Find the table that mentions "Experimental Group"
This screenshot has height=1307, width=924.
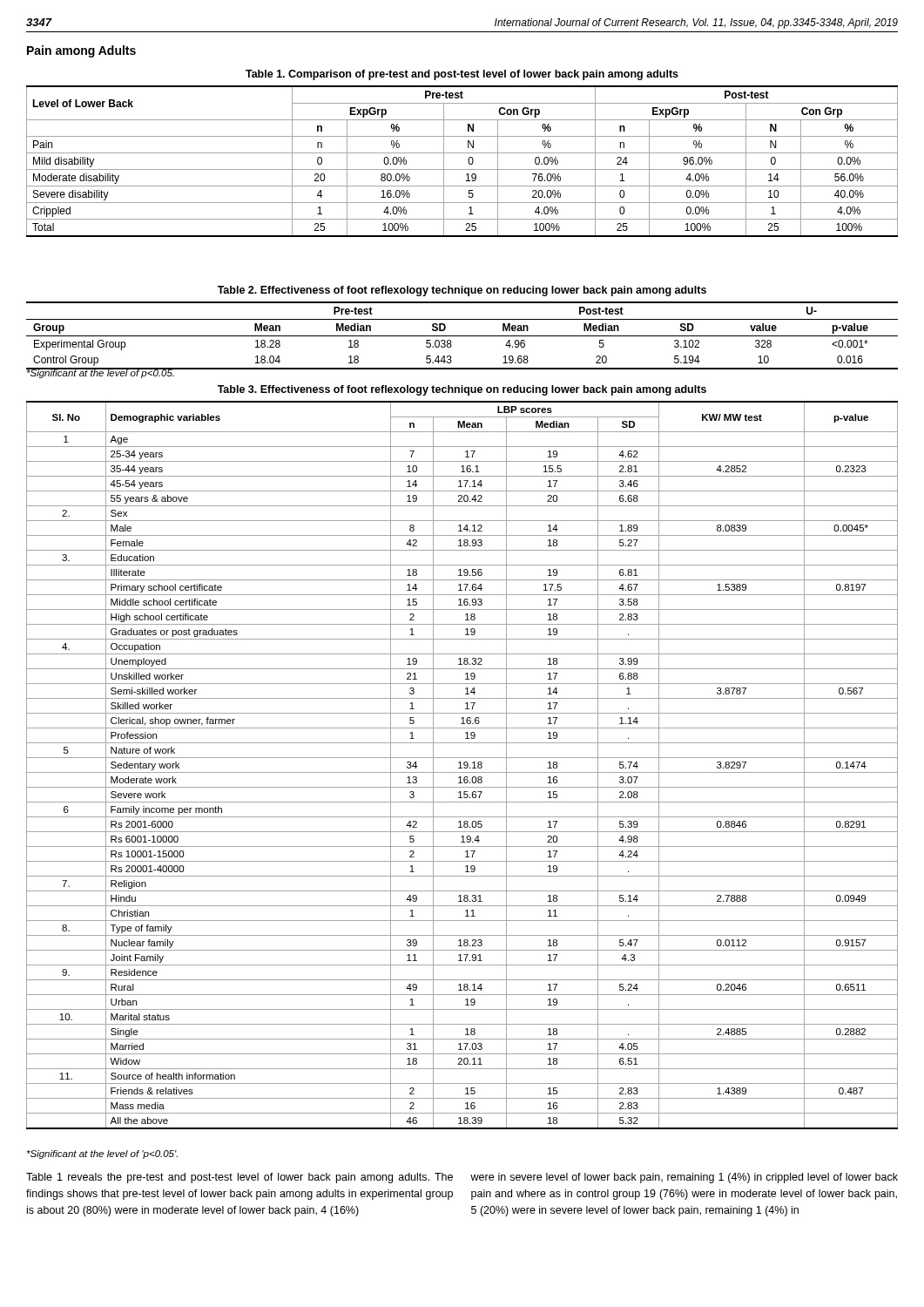462,336
